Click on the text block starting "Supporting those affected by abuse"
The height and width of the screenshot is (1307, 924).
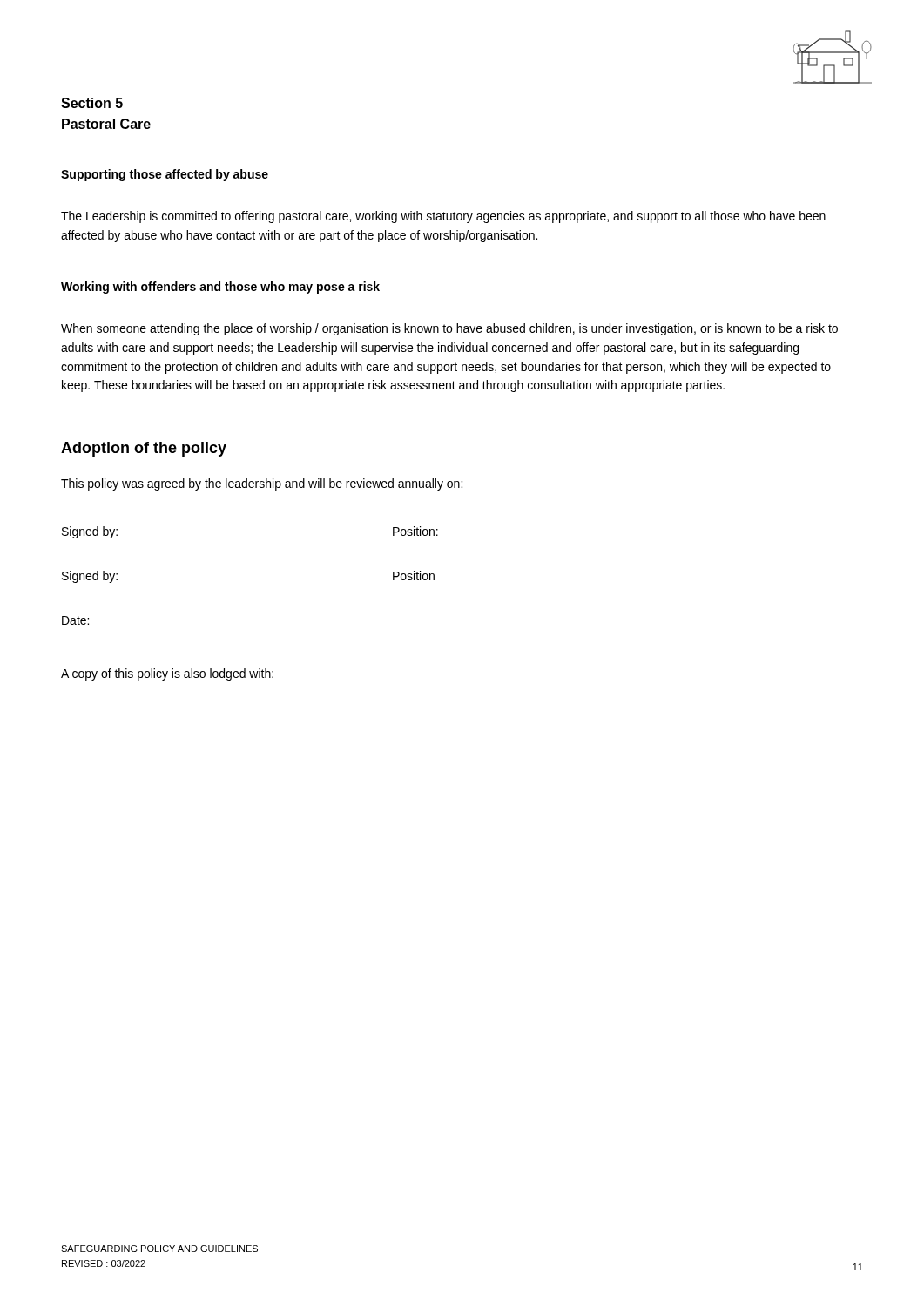pyautogui.click(x=165, y=174)
